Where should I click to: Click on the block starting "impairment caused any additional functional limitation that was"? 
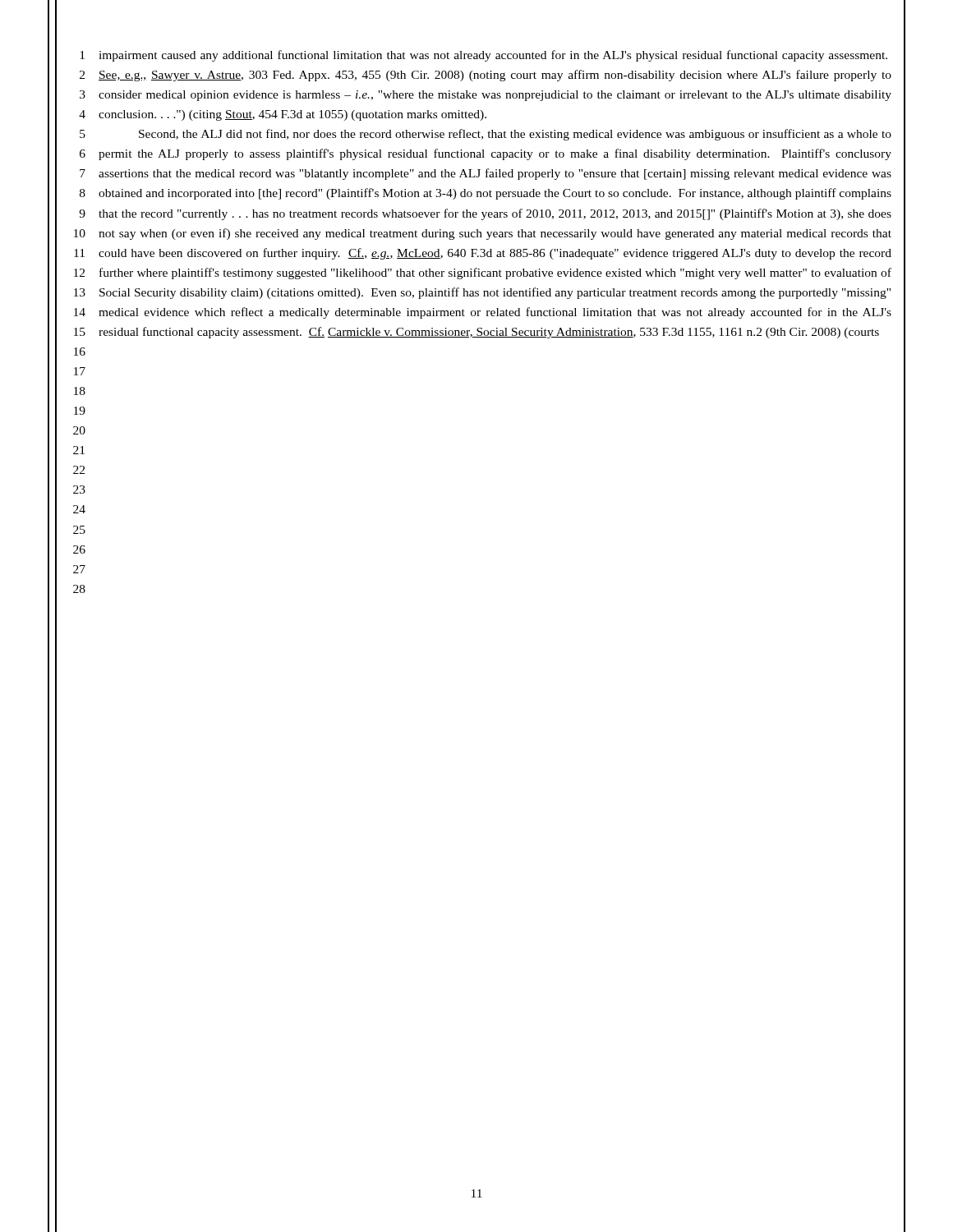[495, 84]
